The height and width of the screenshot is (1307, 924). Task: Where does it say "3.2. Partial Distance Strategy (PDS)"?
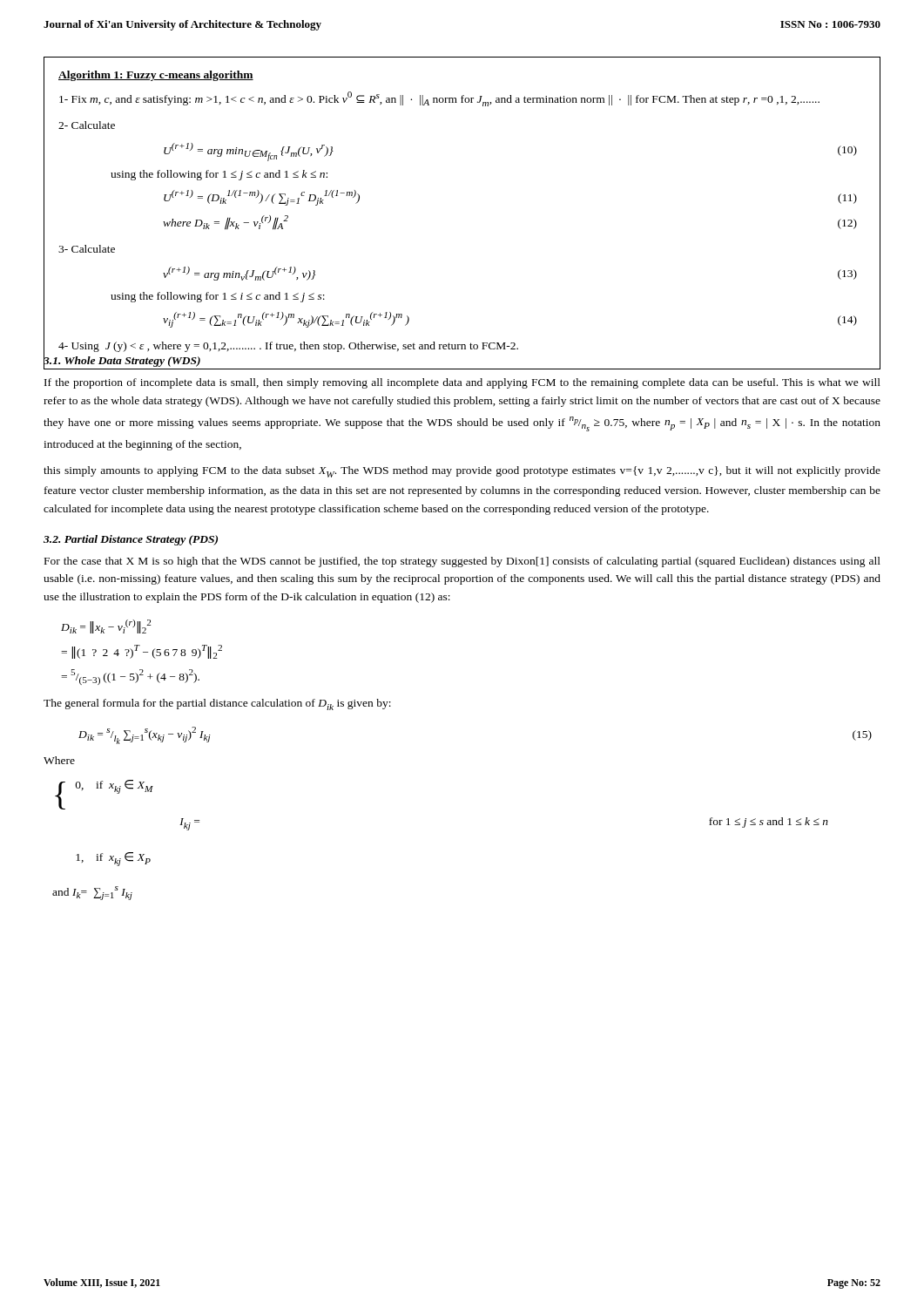click(x=131, y=539)
